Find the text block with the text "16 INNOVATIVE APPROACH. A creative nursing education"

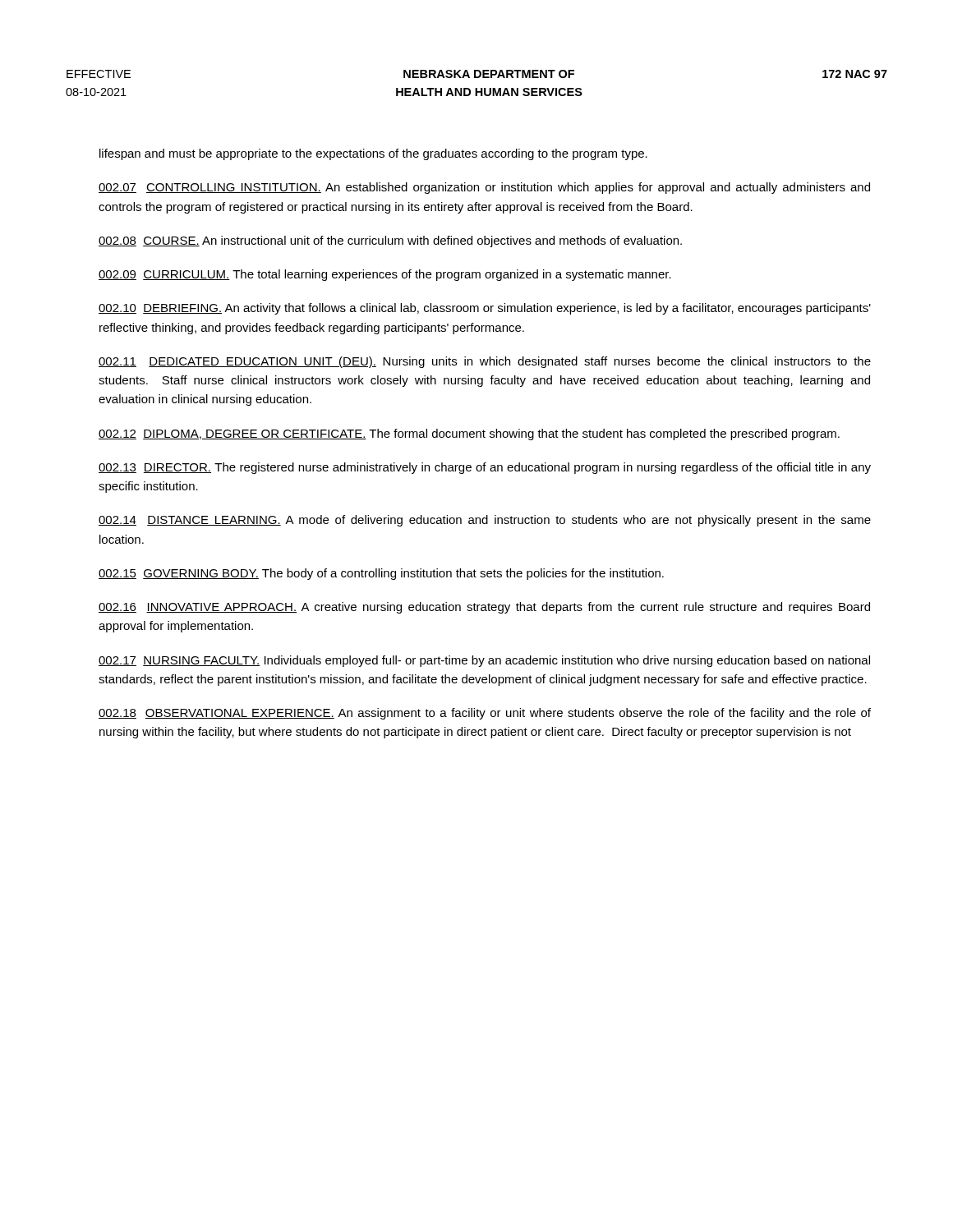[x=485, y=616]
